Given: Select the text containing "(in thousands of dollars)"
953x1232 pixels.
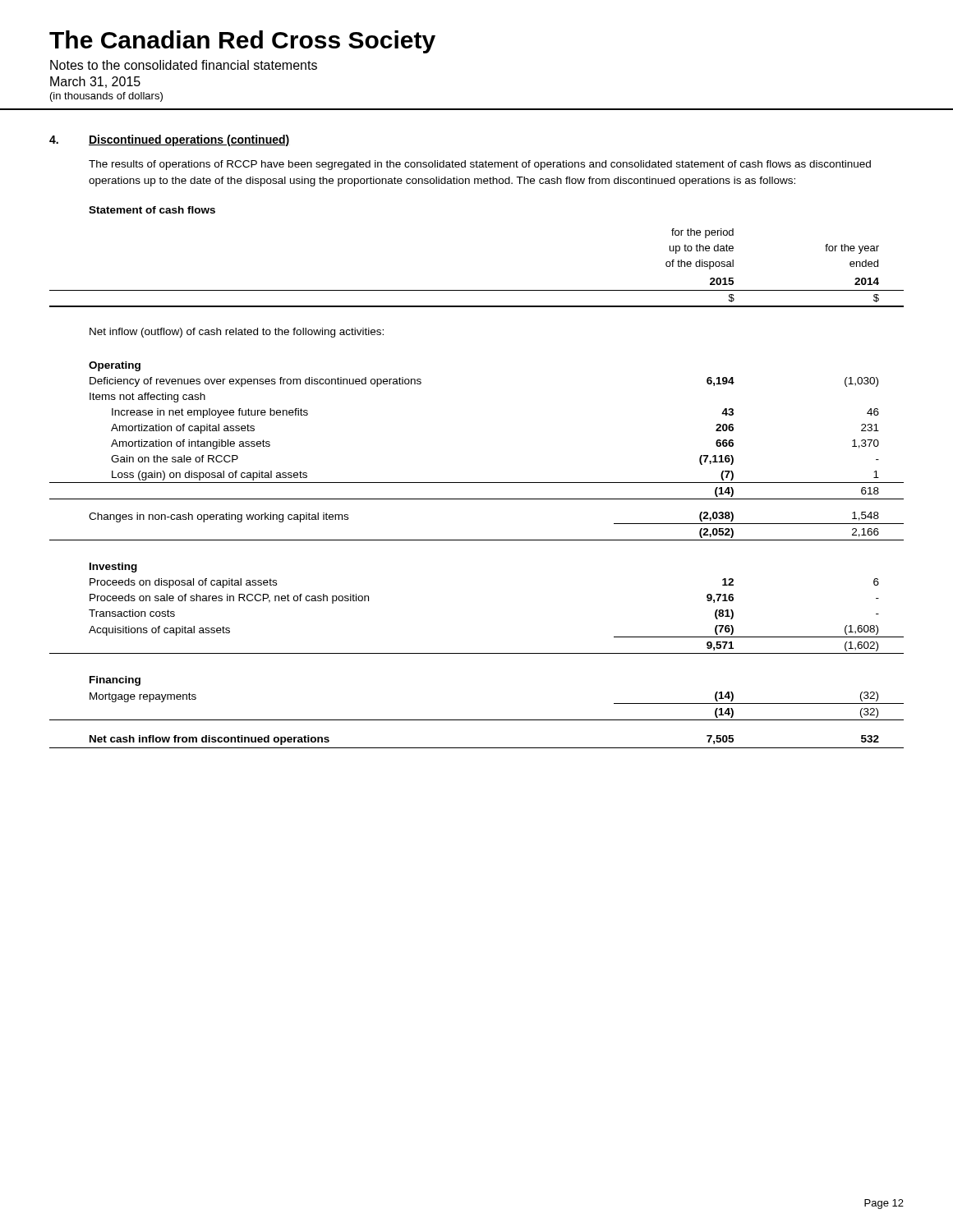Looking at the screenshot, I should 106,97.
